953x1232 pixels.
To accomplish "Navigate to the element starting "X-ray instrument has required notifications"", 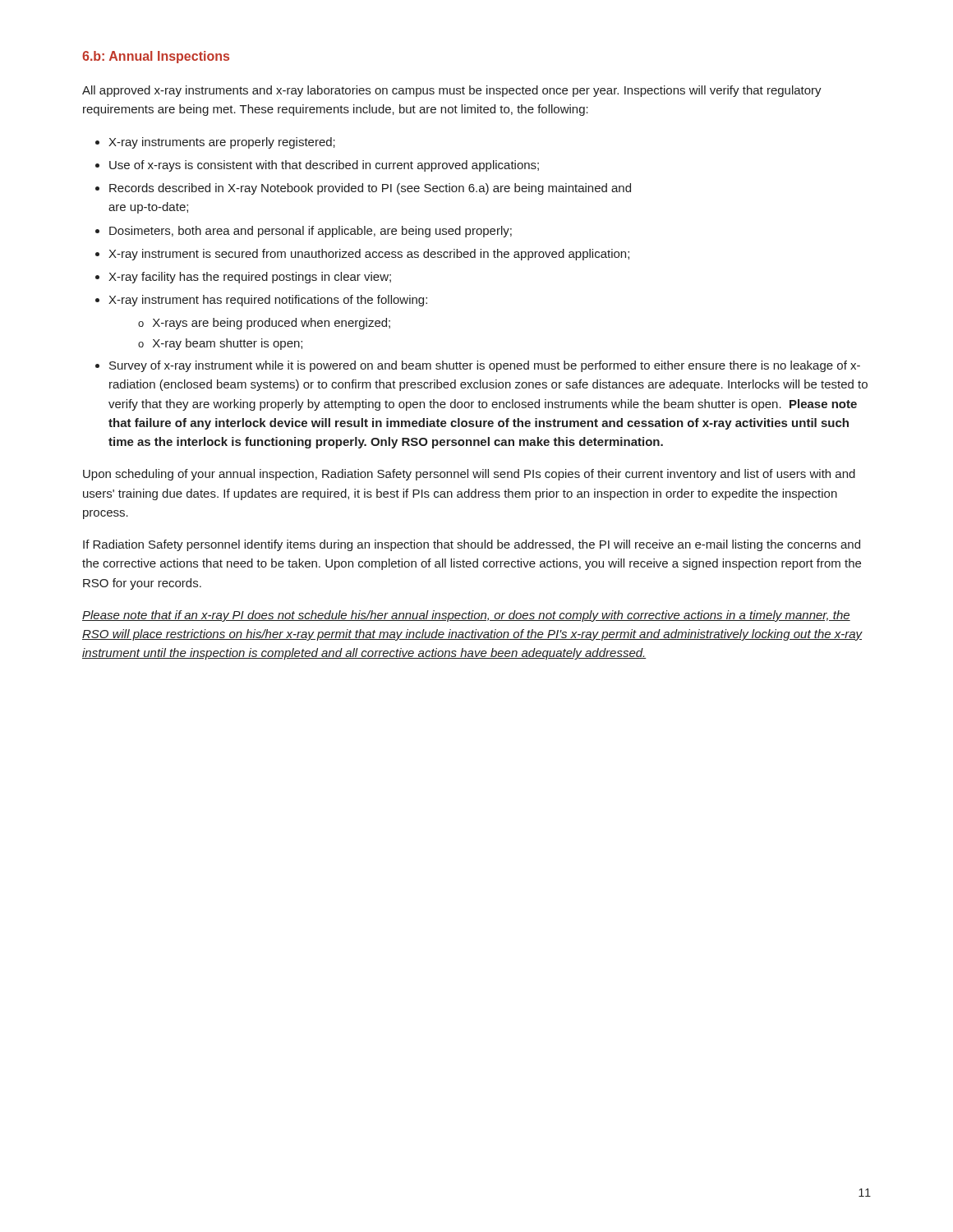I will (268, 301).
